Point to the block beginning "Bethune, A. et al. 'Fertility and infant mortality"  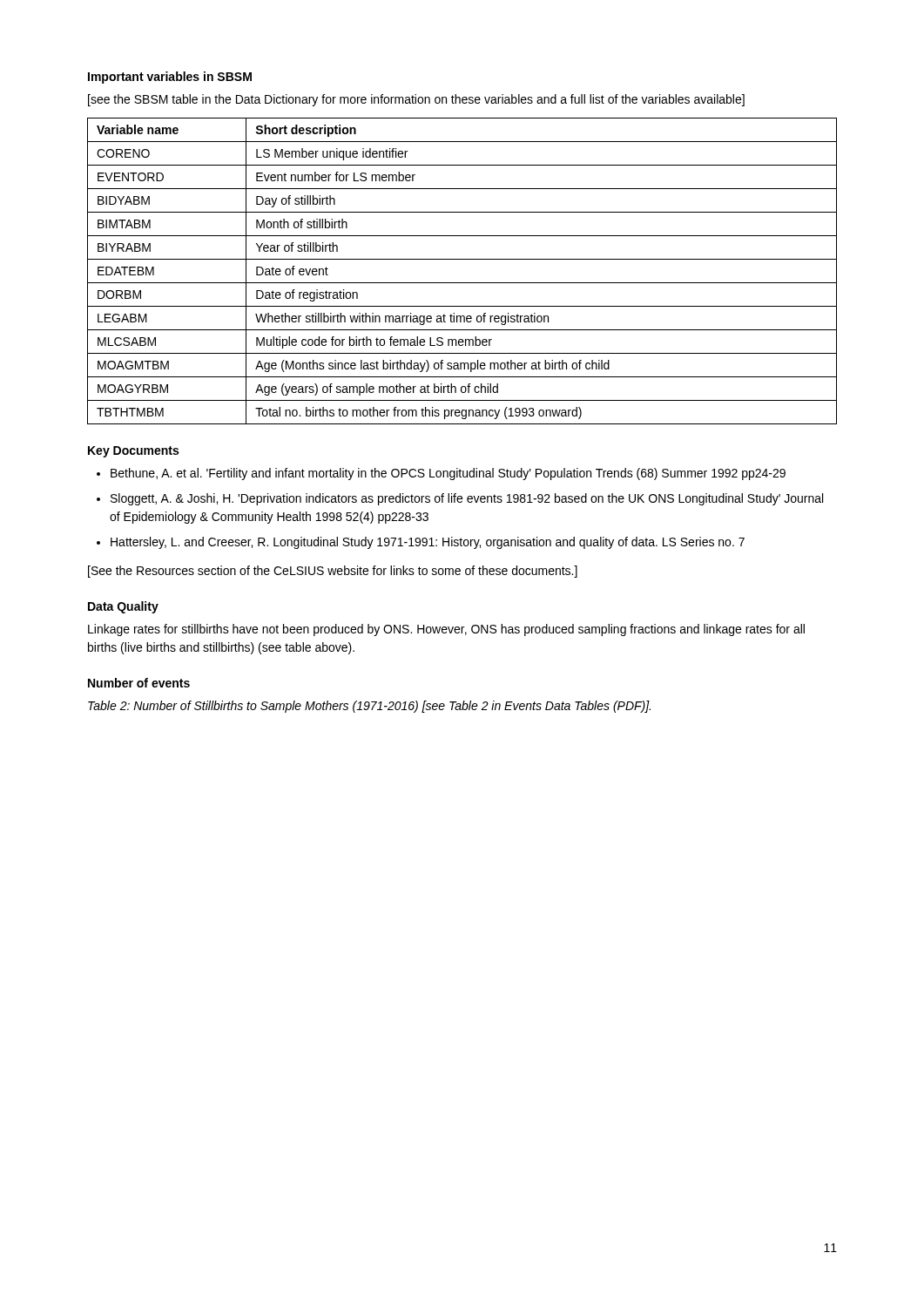462,474
